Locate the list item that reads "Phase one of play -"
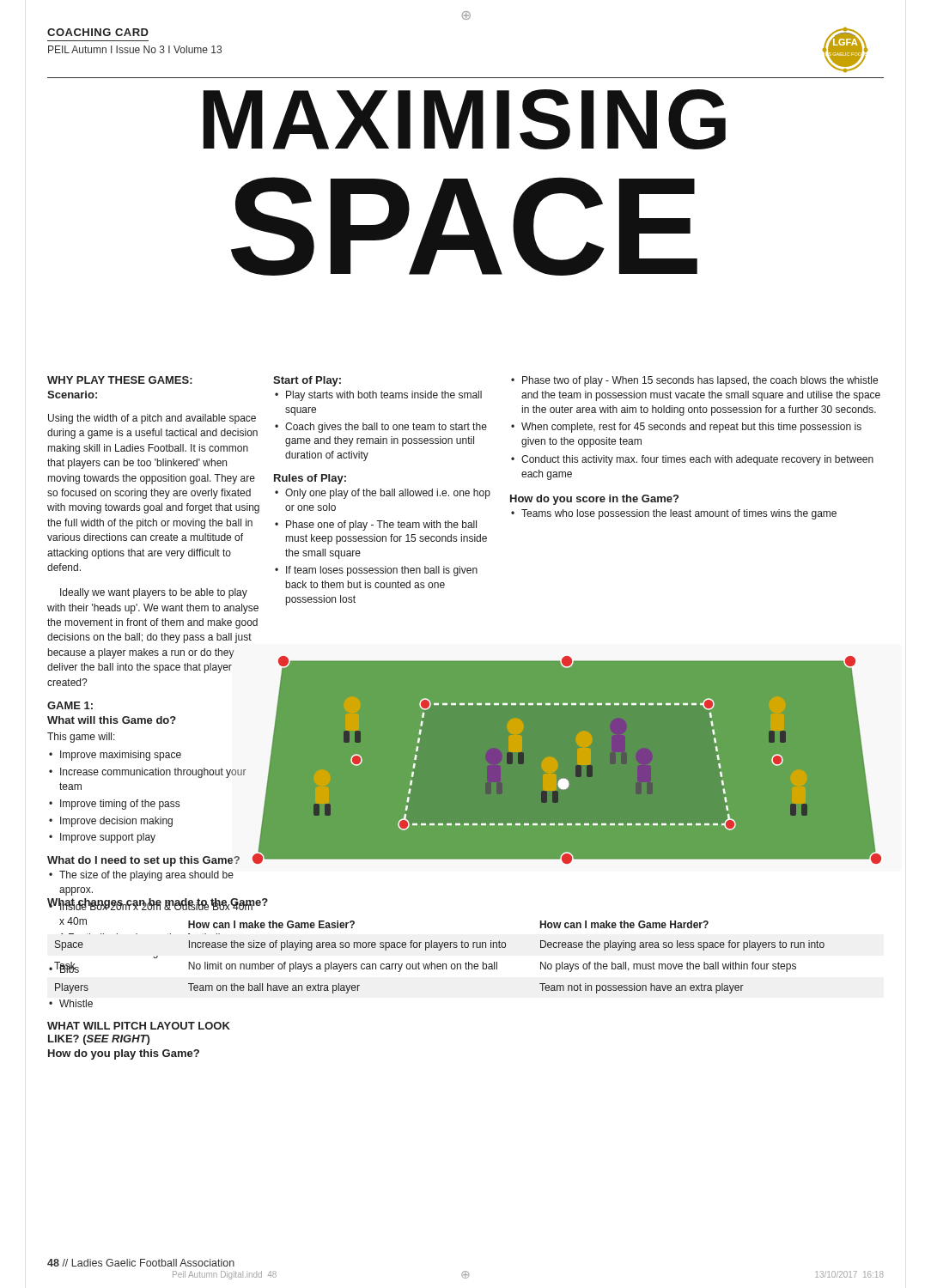Image resolution: width=931 pixels, height=1288 pixels. coord(383,539)
